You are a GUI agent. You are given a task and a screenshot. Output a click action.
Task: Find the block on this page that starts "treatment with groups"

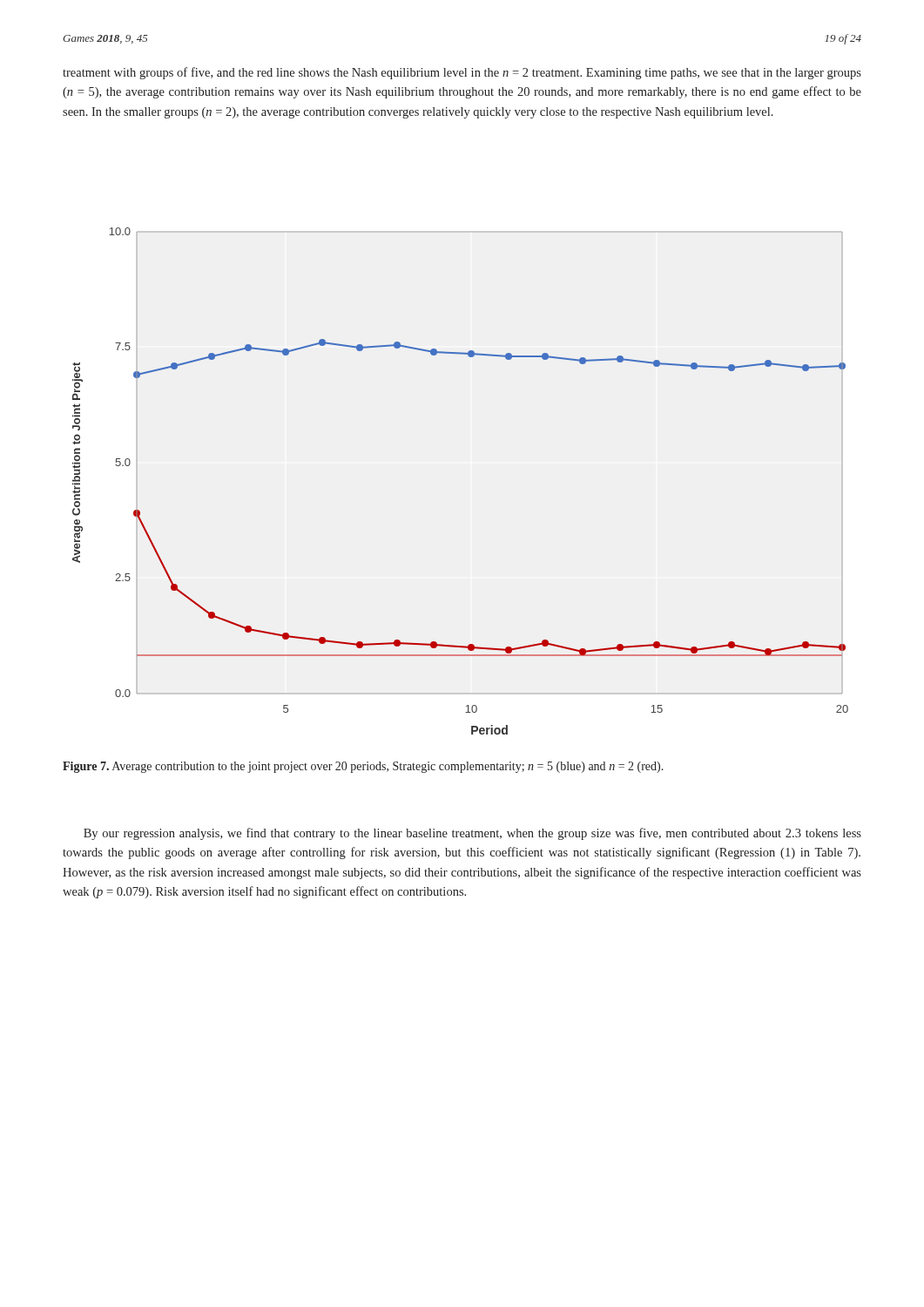click(x=462, y=92)
